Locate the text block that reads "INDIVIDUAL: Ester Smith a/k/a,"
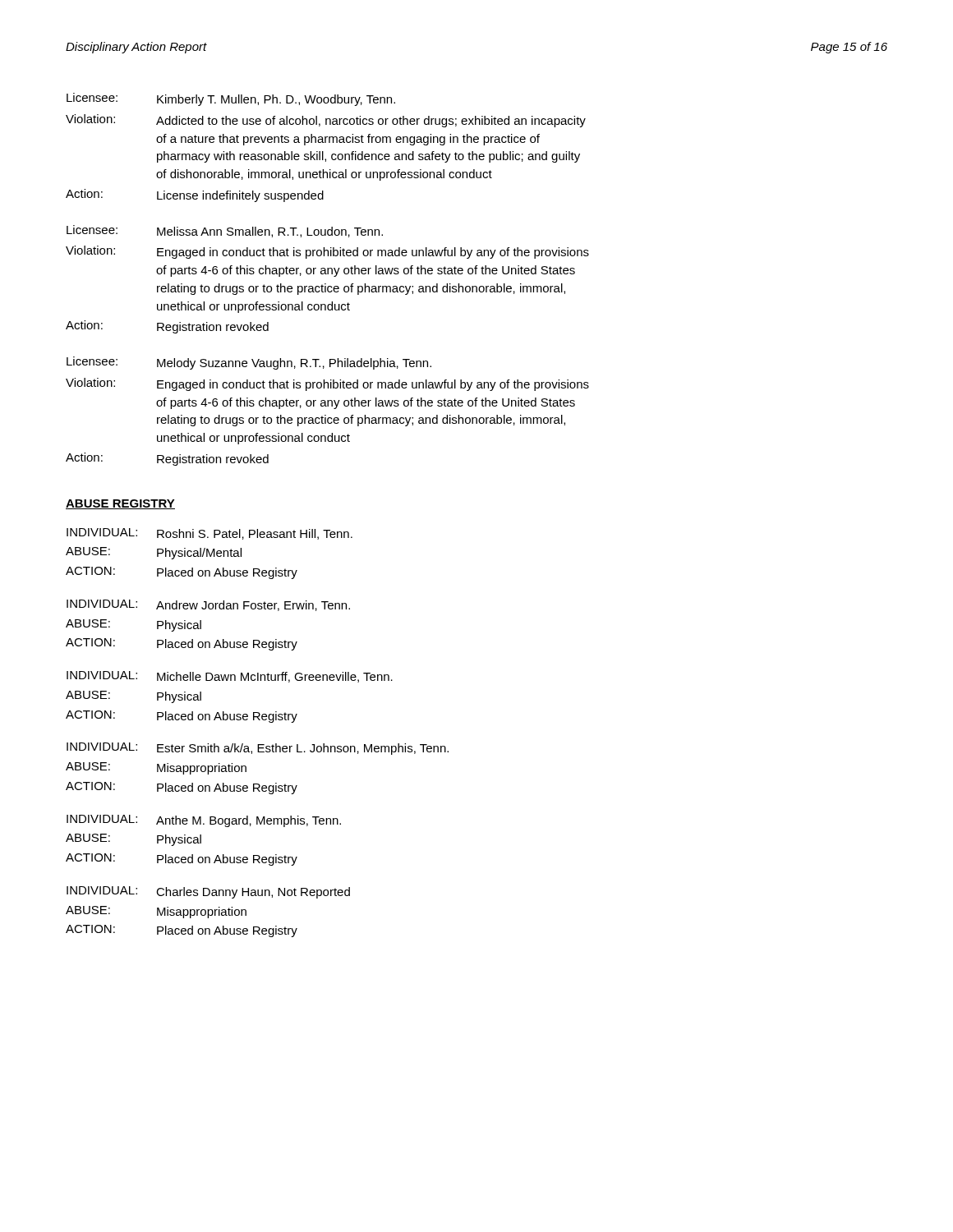Image resolution: width=953 pixels, height=1232 pixels. coord(258,749)
